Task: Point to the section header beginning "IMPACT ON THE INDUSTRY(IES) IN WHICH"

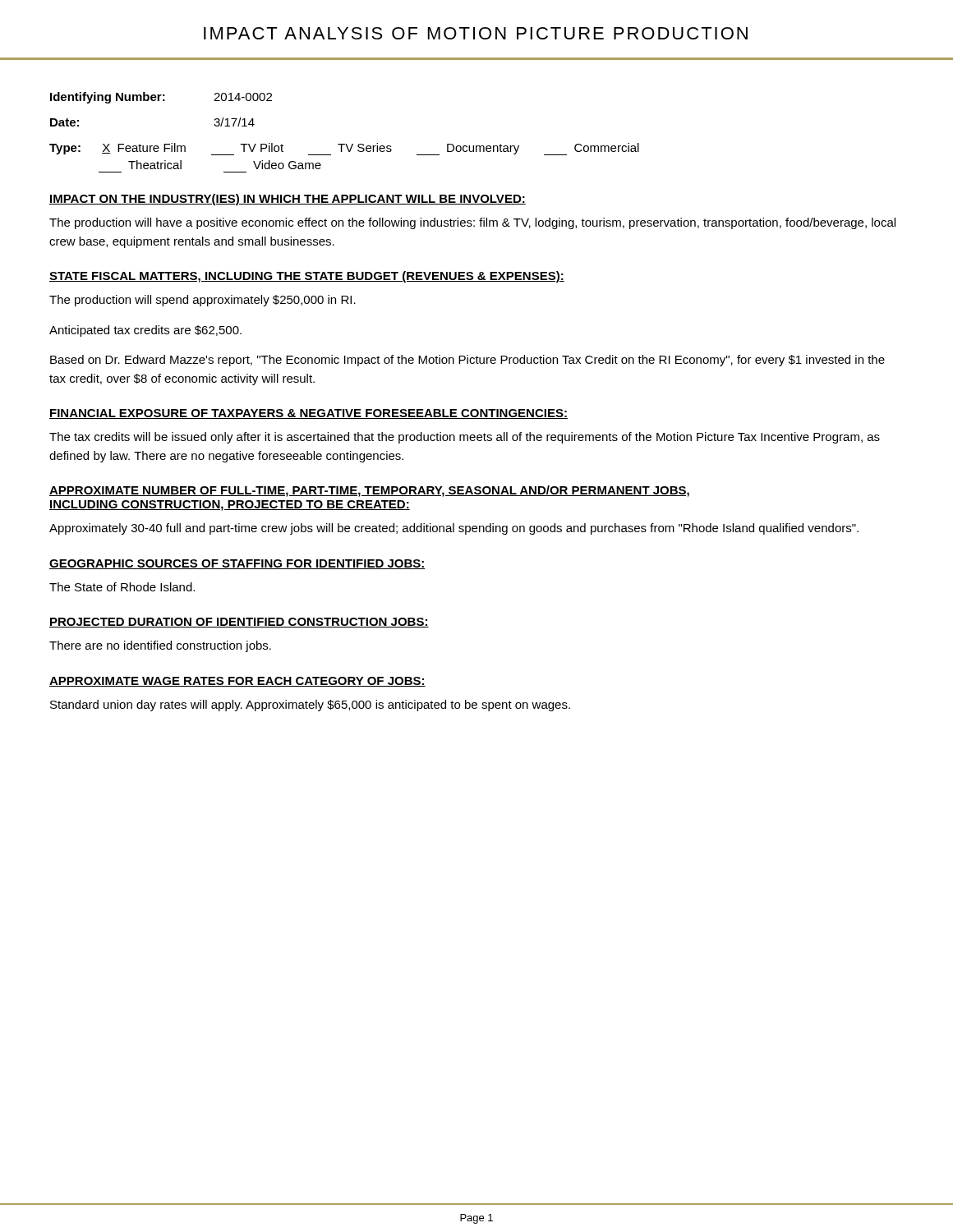Action: coord(287,198)
